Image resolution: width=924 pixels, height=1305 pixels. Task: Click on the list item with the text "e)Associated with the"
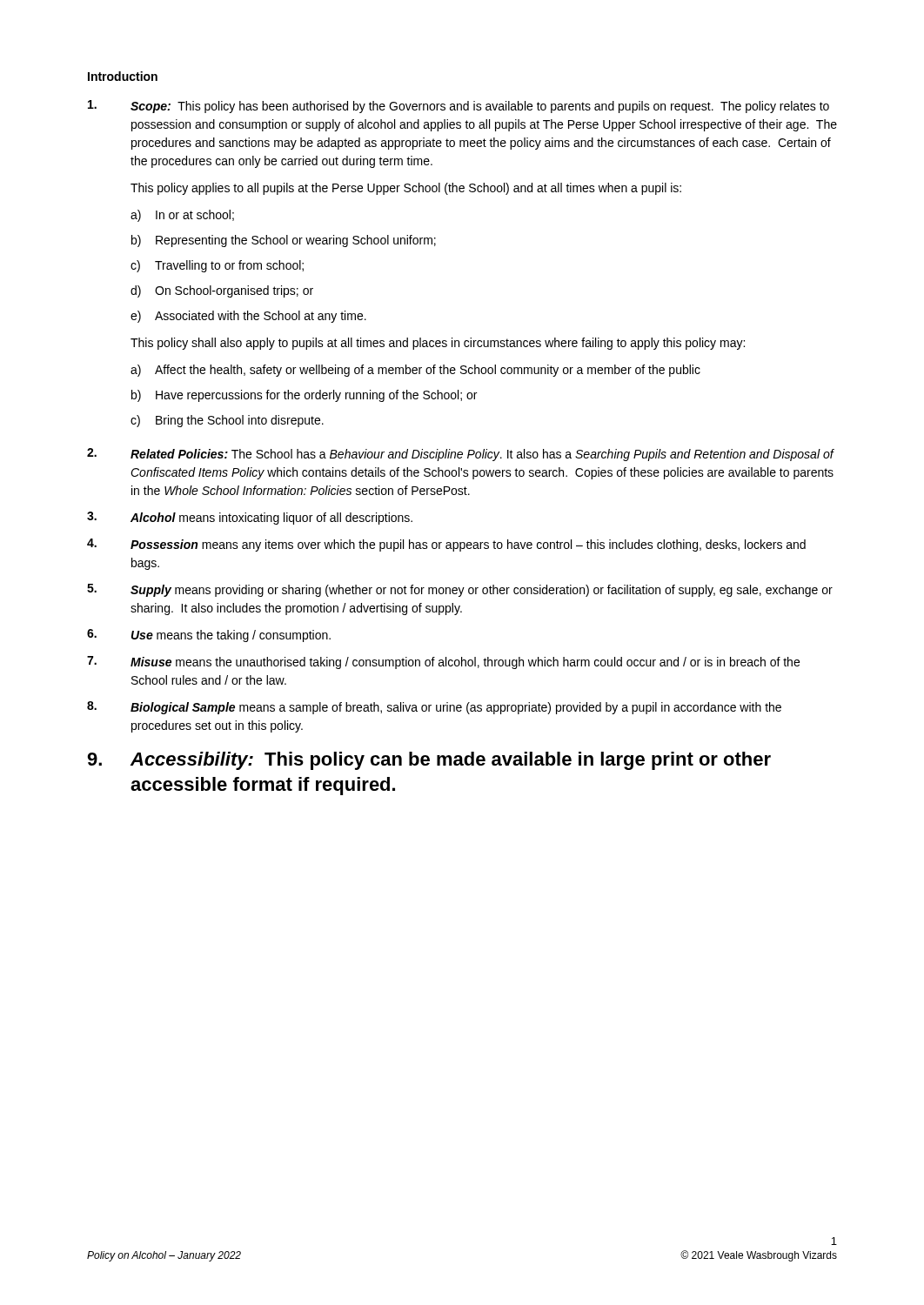(248, 317)
